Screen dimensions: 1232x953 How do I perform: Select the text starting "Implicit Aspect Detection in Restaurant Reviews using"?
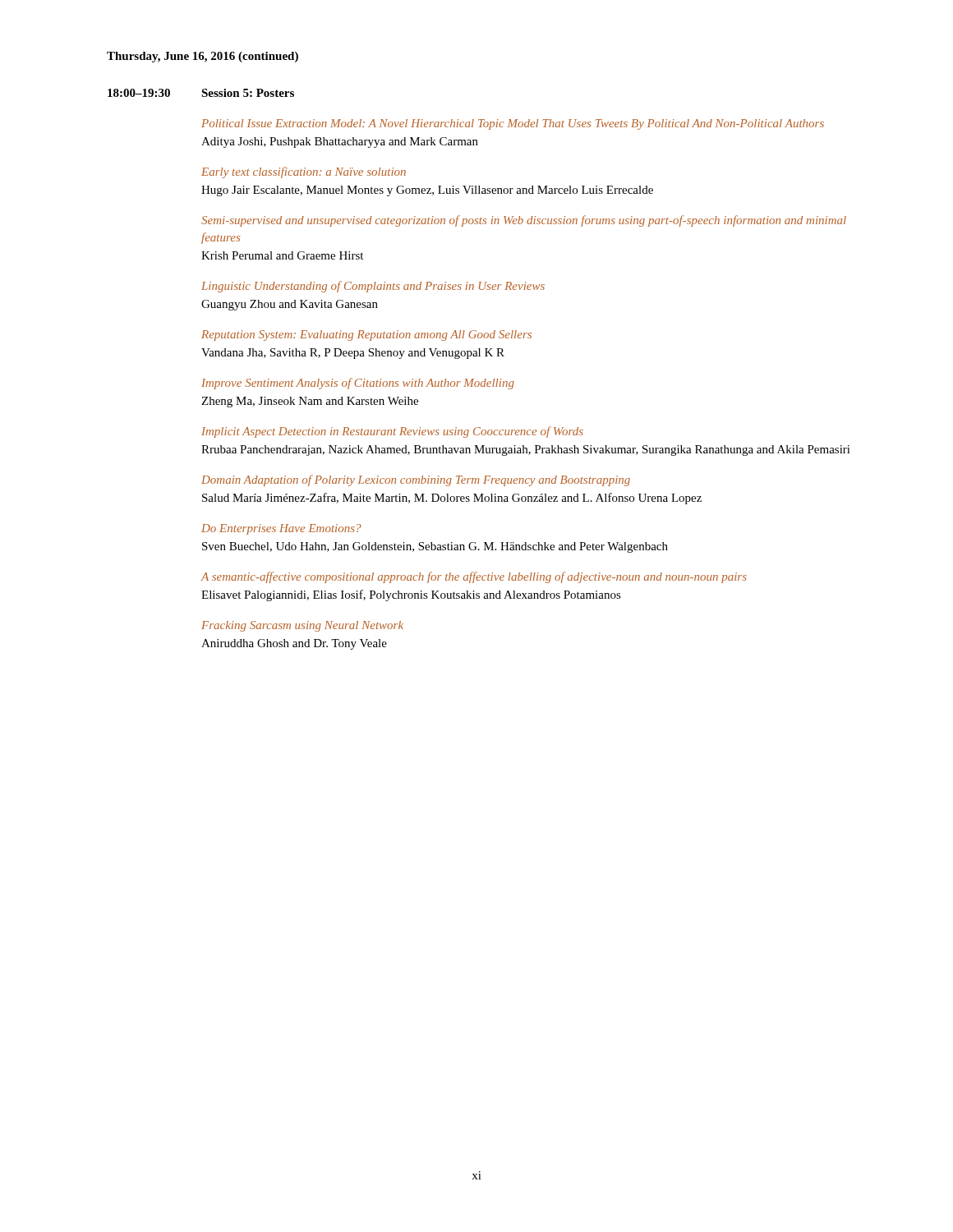536,441
